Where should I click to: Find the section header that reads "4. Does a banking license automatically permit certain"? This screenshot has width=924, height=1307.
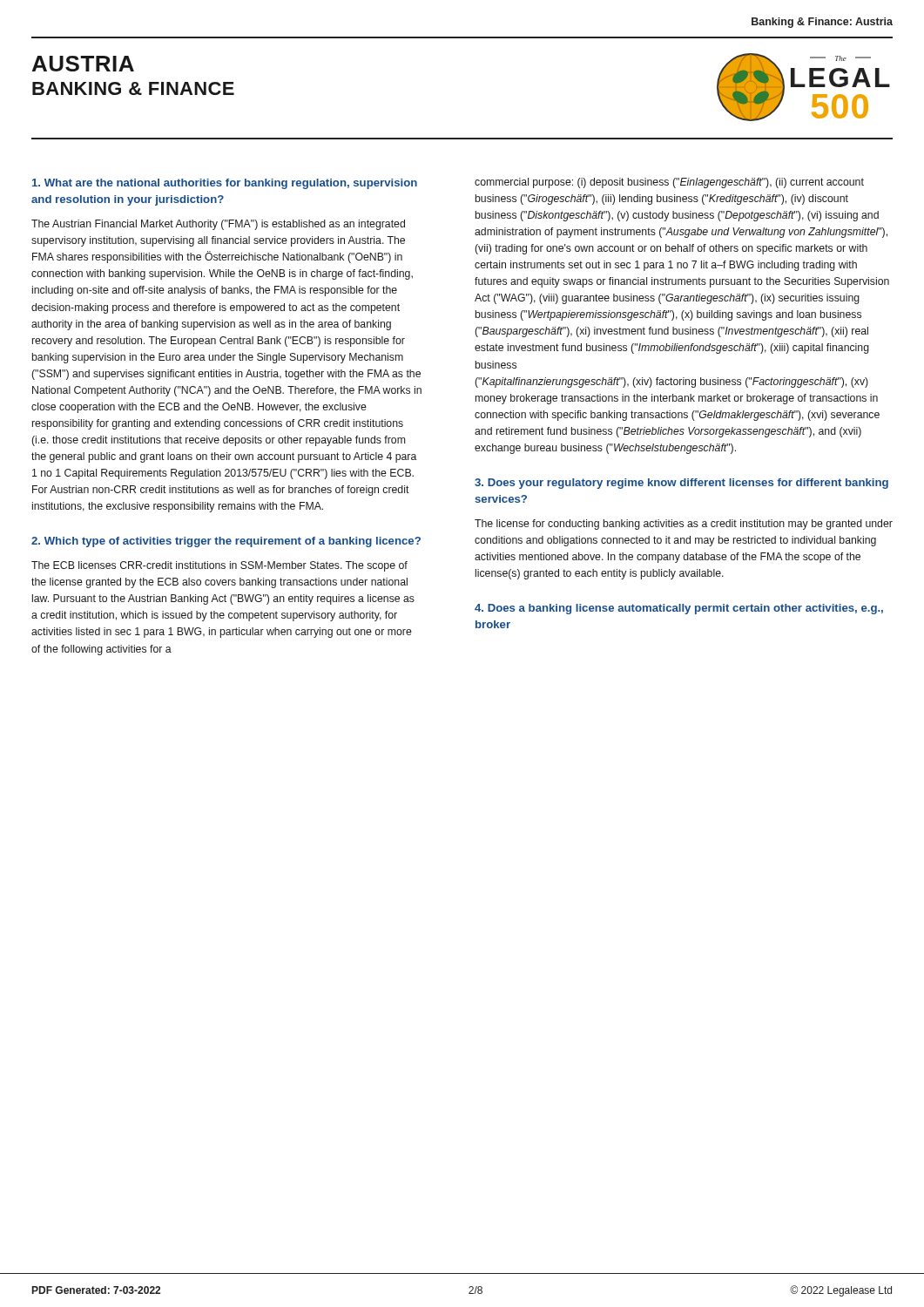pyautogui.click(x=679, y=616)
